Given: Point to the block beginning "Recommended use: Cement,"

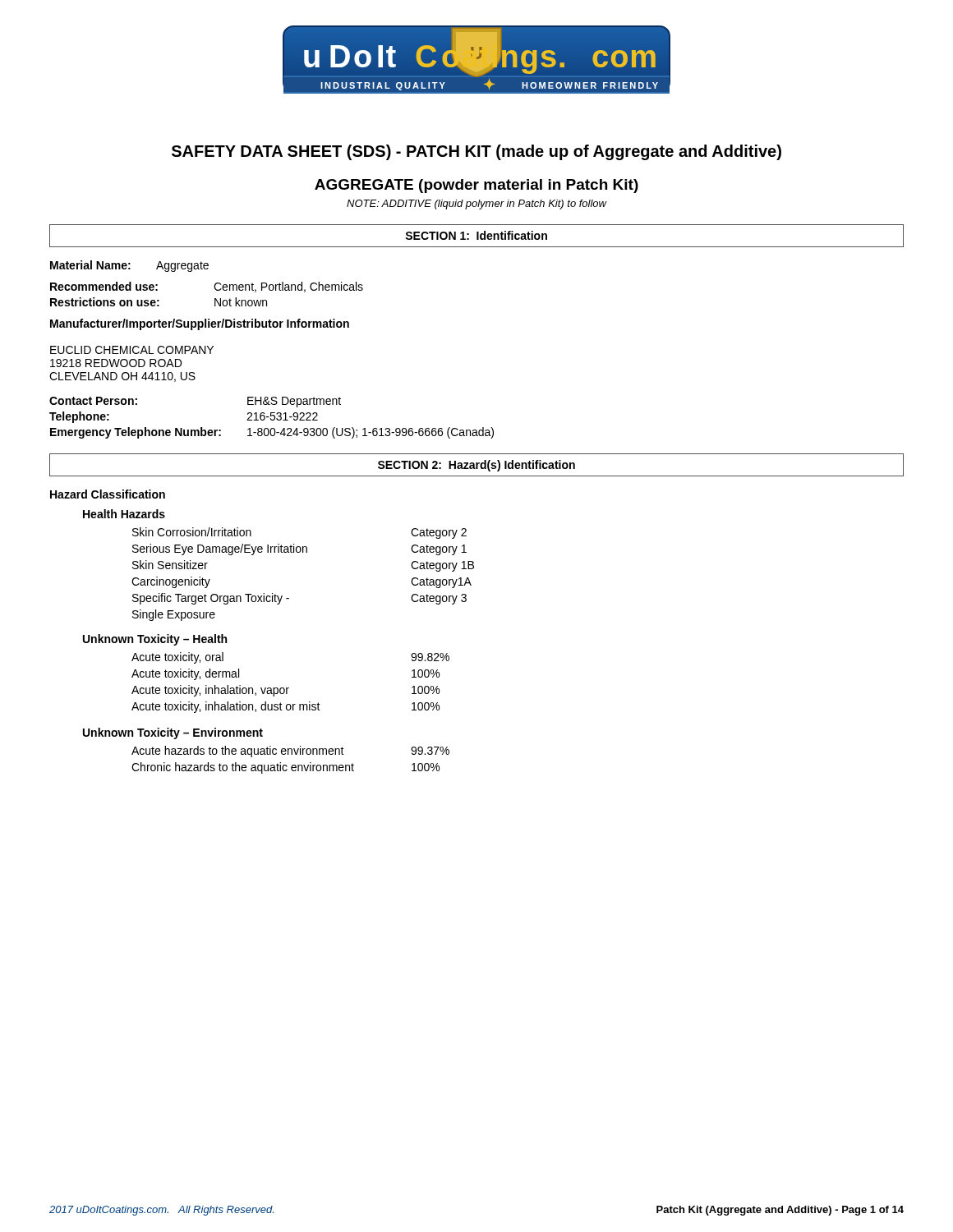Looking at the screenshot, I should 101,287.
